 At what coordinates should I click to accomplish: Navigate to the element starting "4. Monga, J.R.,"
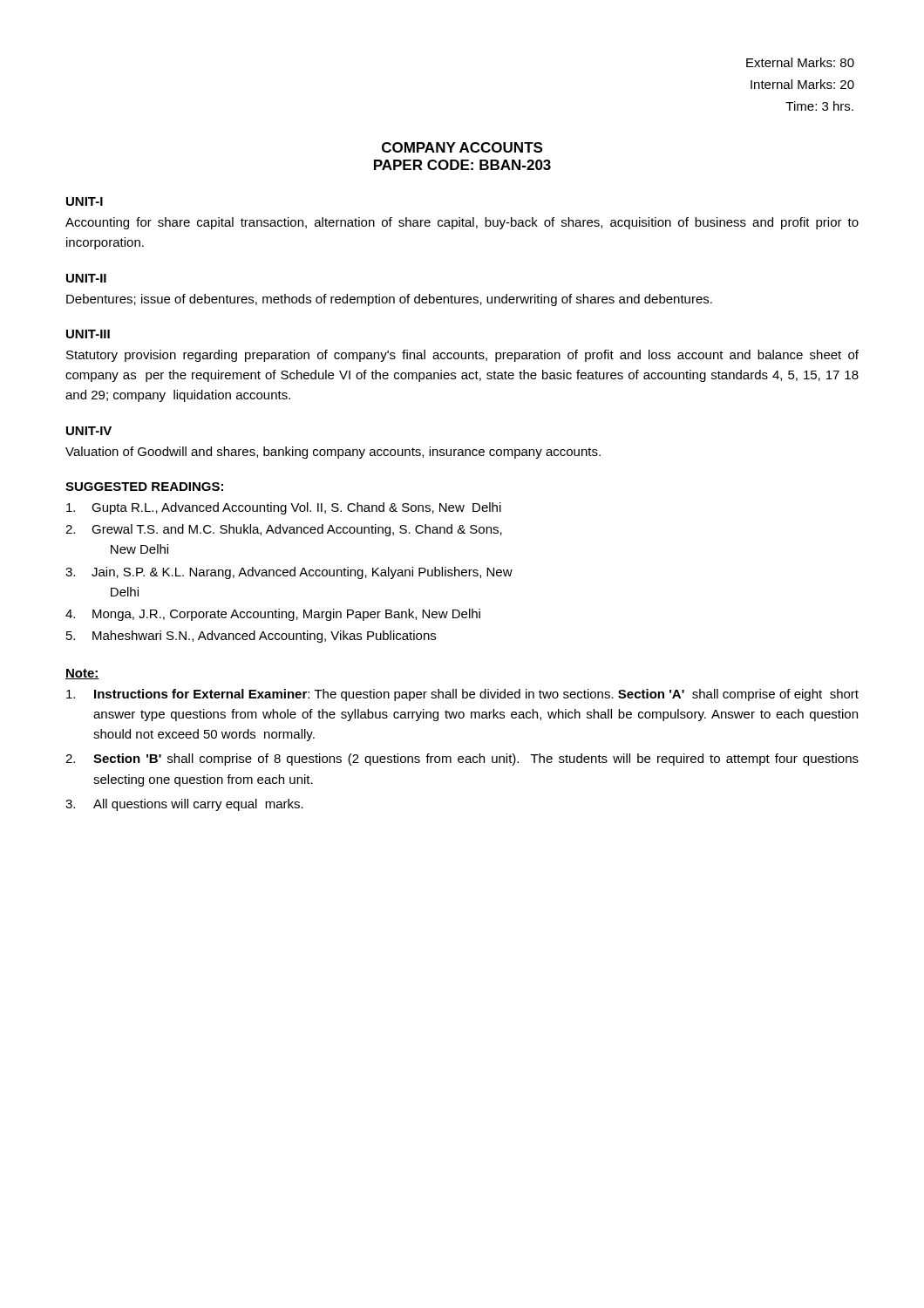tap(462, 614)
